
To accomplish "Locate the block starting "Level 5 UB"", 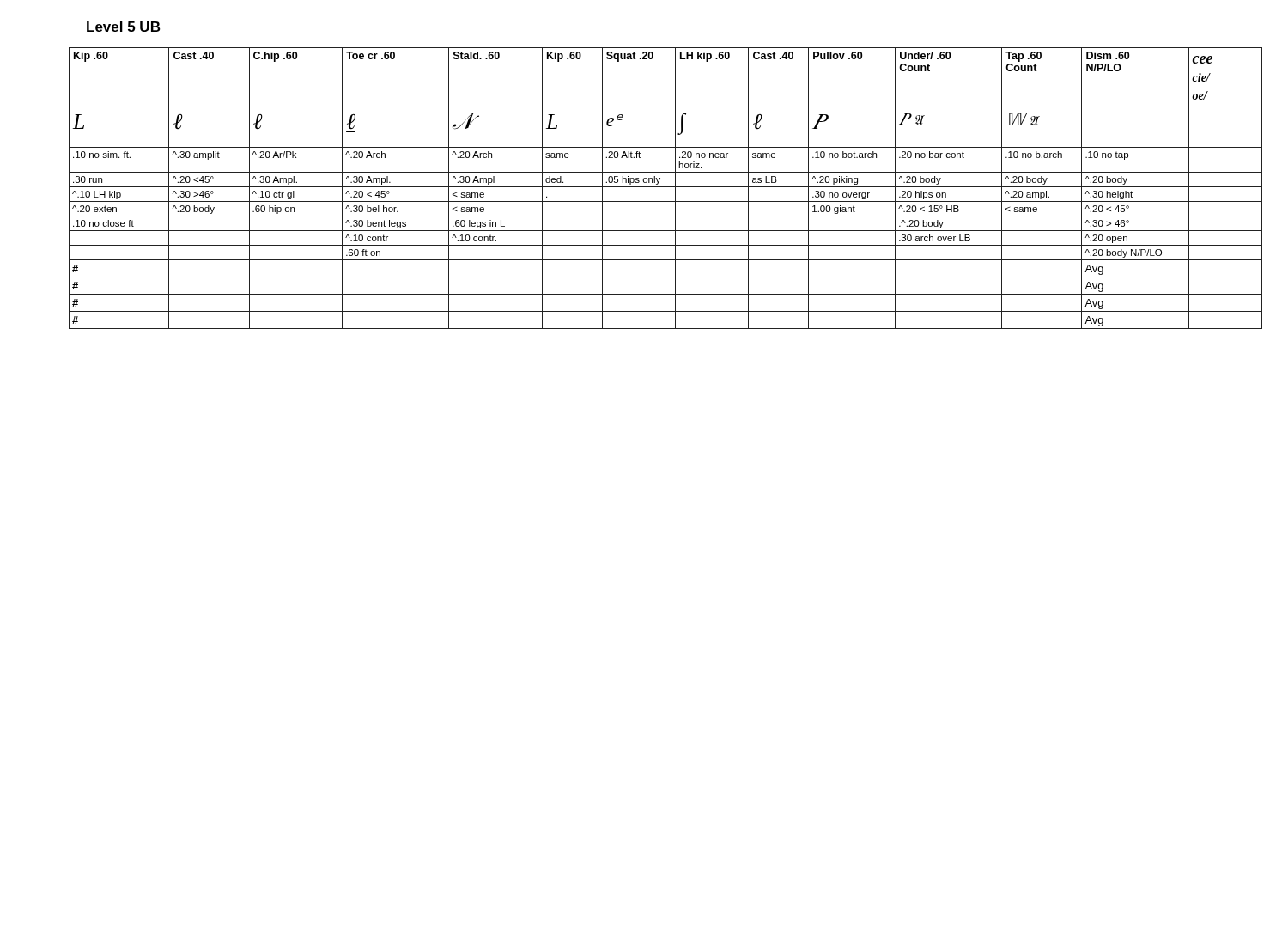I will (123, 27).
